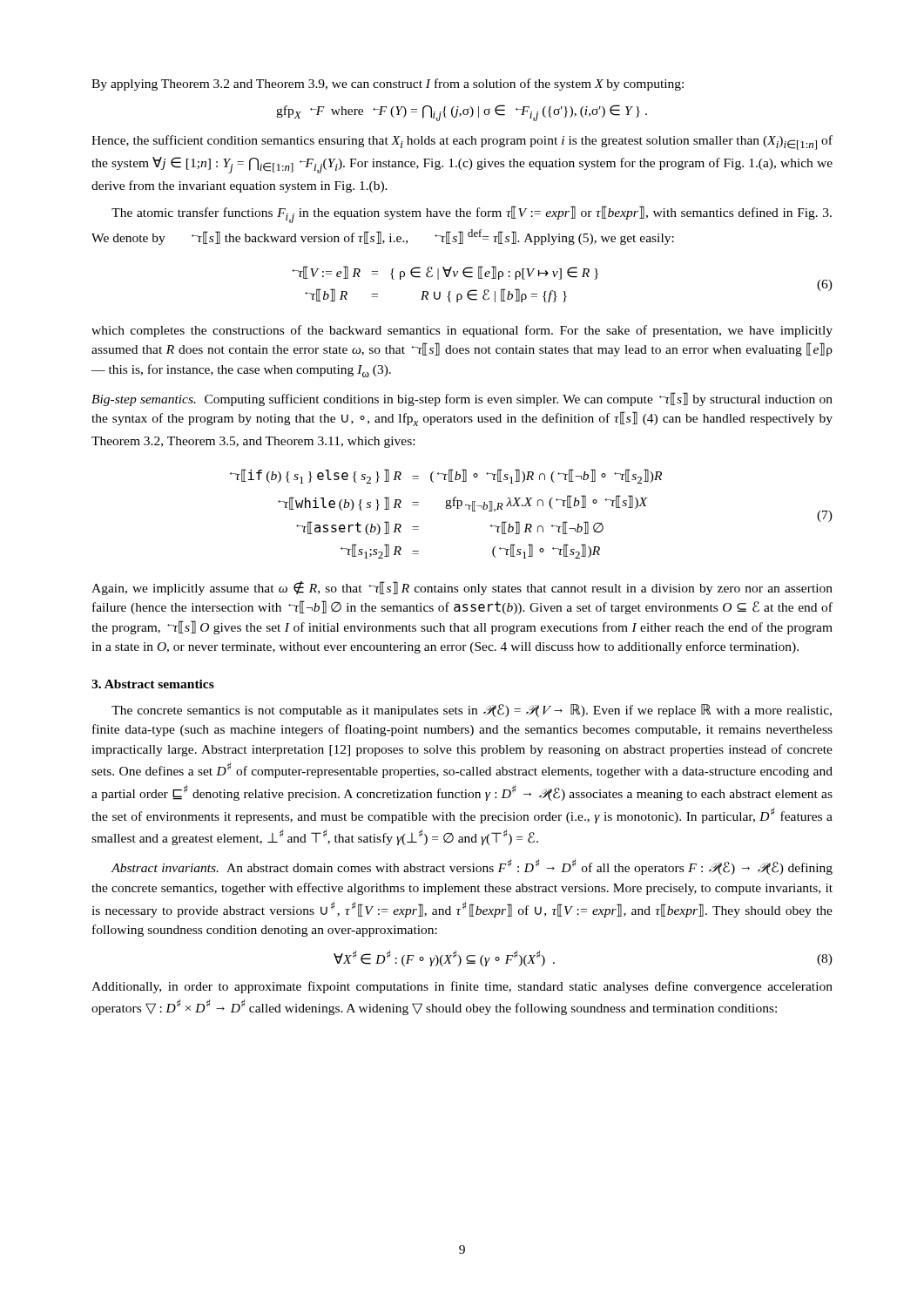Select the text block starting "∀X♯ ∈ D♯ : (F ∘ γ)(X♯) ⊆"
Screen dimensions: 1307x924
point(462,958)
